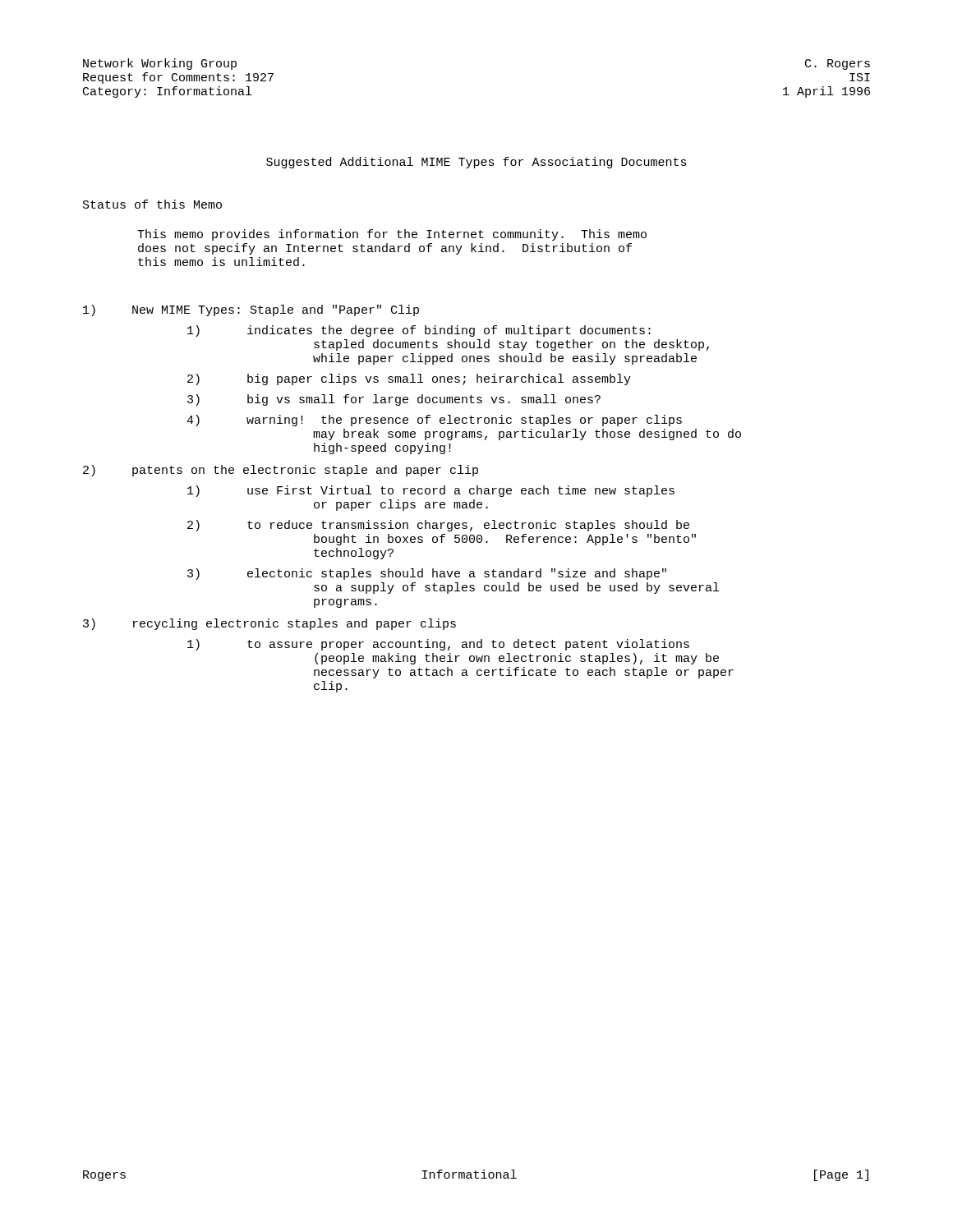Navigate to the block starting "Suggested Additional MIME Types for"

click(476, 163)
